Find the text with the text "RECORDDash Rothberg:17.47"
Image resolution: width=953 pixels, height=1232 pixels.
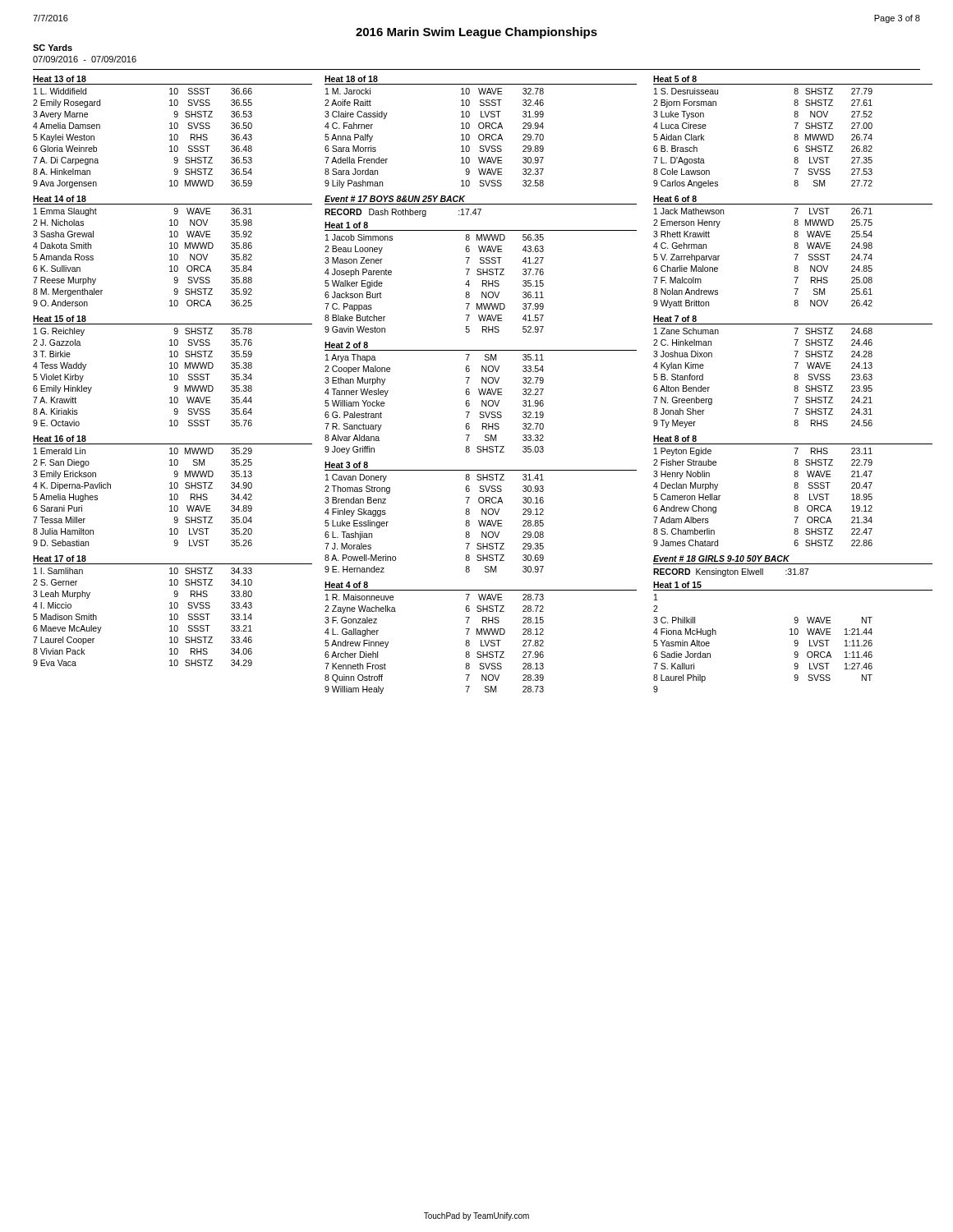[403, 212]
